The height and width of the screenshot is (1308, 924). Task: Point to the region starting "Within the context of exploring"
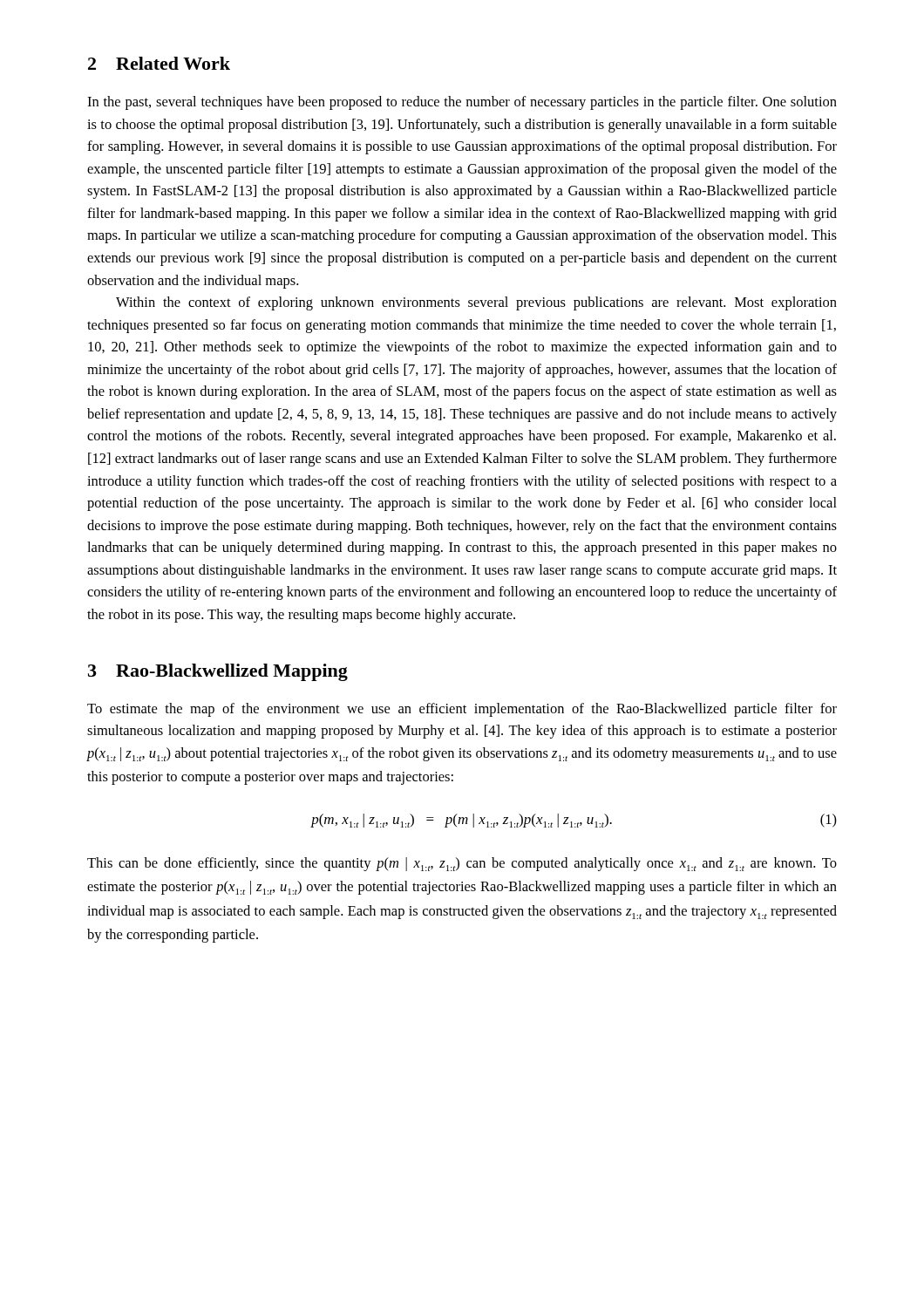(x=462, y=458)
